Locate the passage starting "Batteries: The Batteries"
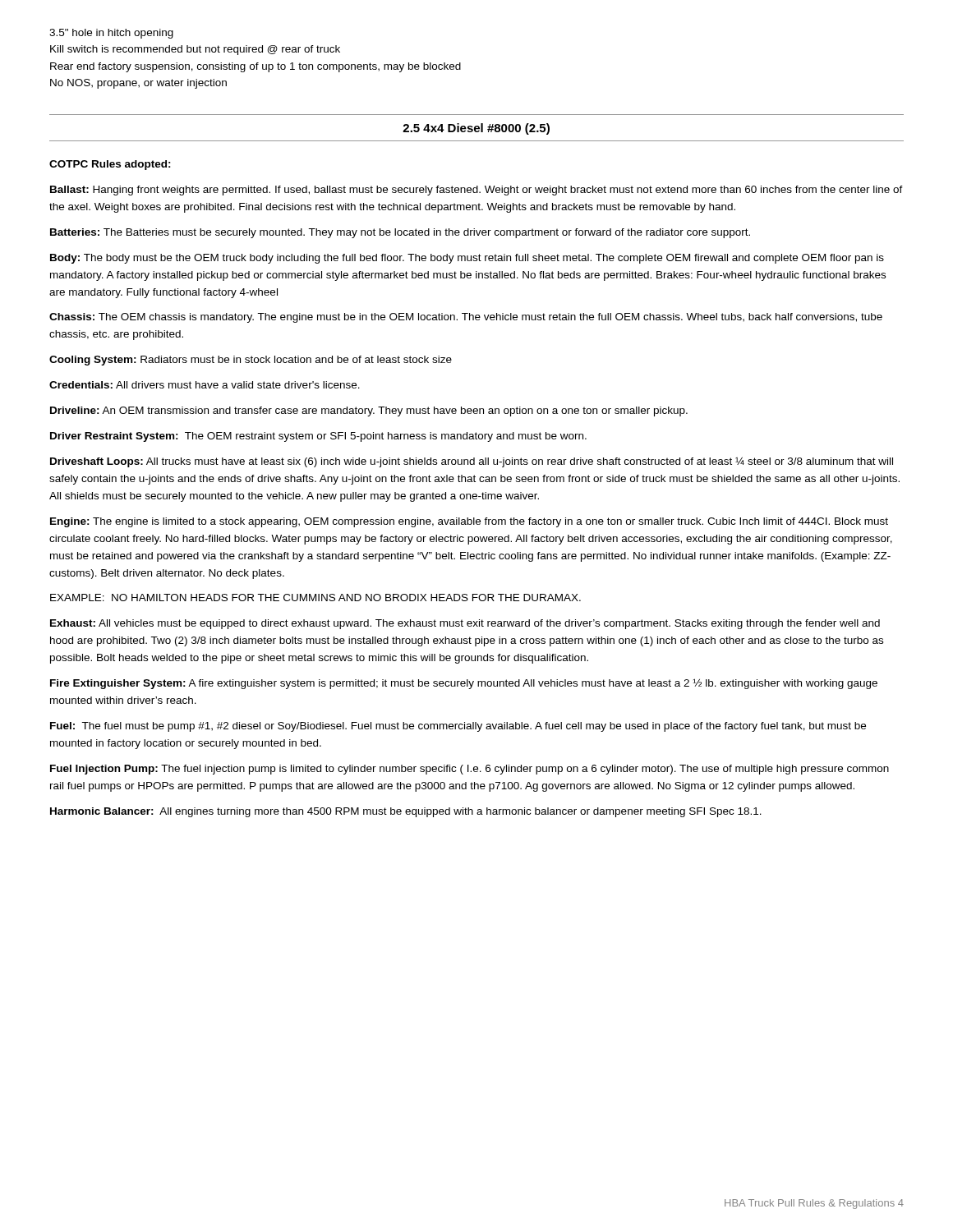This screenshot has height=1232, width=953. point(400,232)
